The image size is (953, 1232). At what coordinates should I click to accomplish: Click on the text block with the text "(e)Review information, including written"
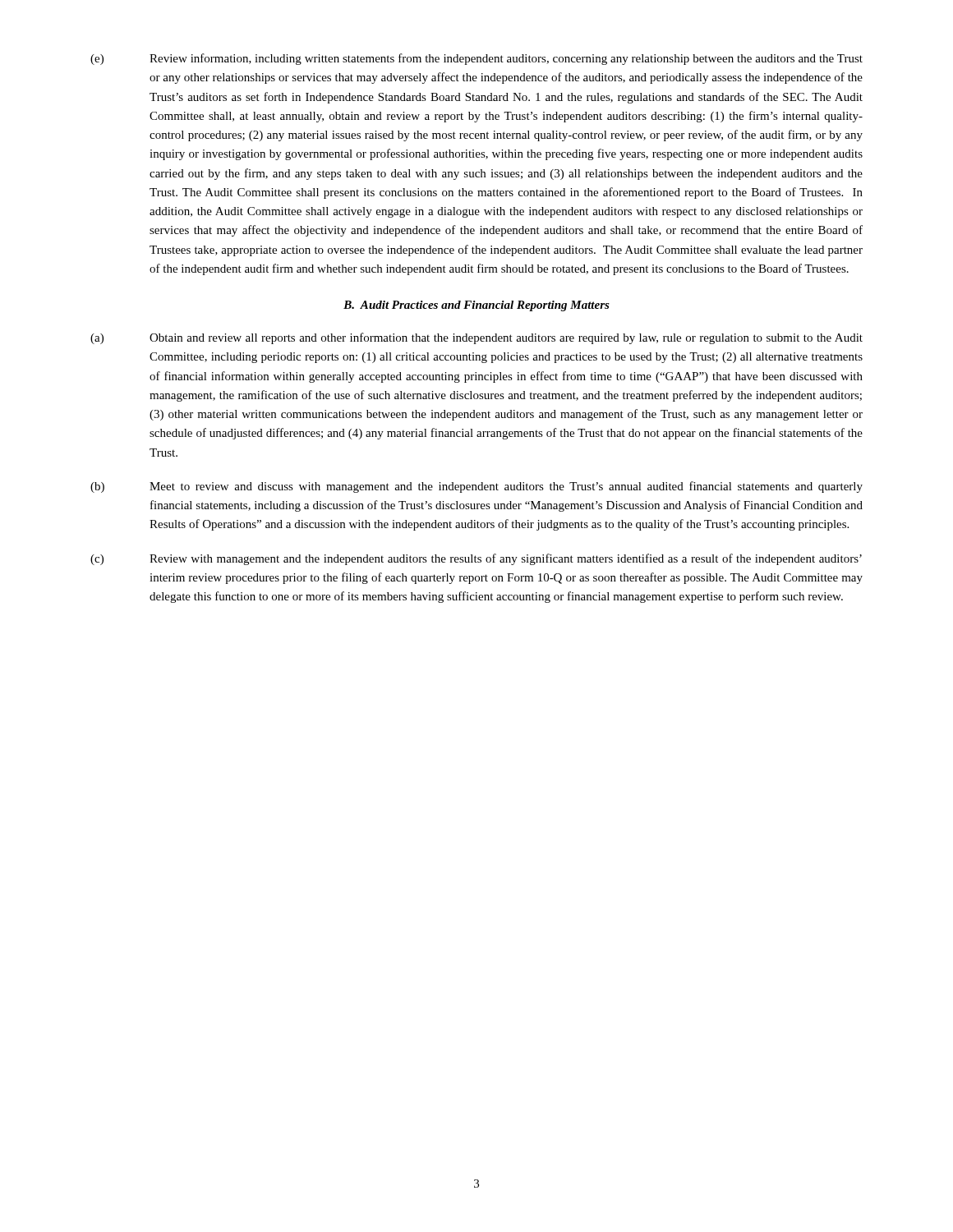pyautogui.click(x=476, y=164)
